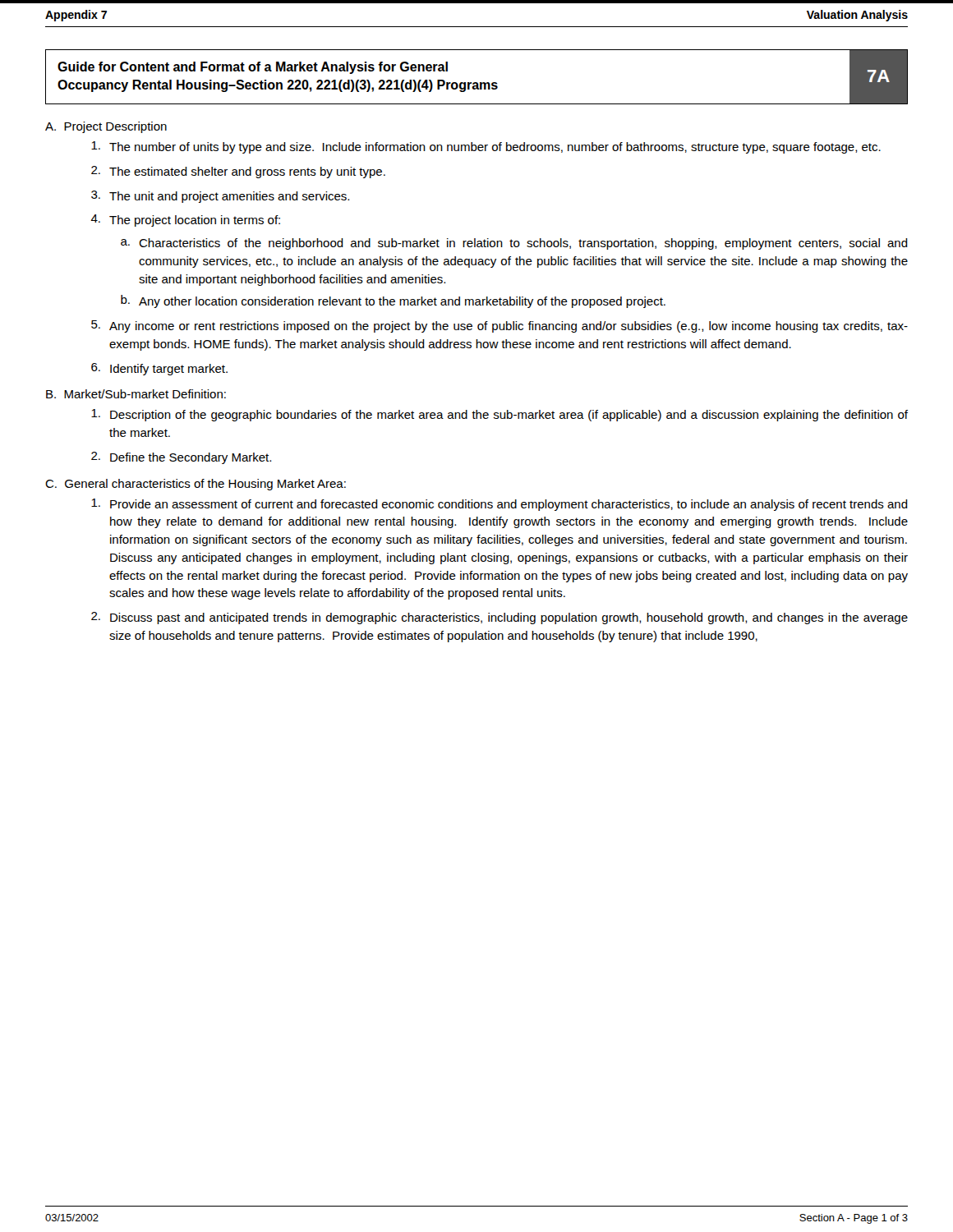This screenshot has height=1232, width=953.
Task: Point to the block beginning "The number of units by type"
Action: point(493,147)
